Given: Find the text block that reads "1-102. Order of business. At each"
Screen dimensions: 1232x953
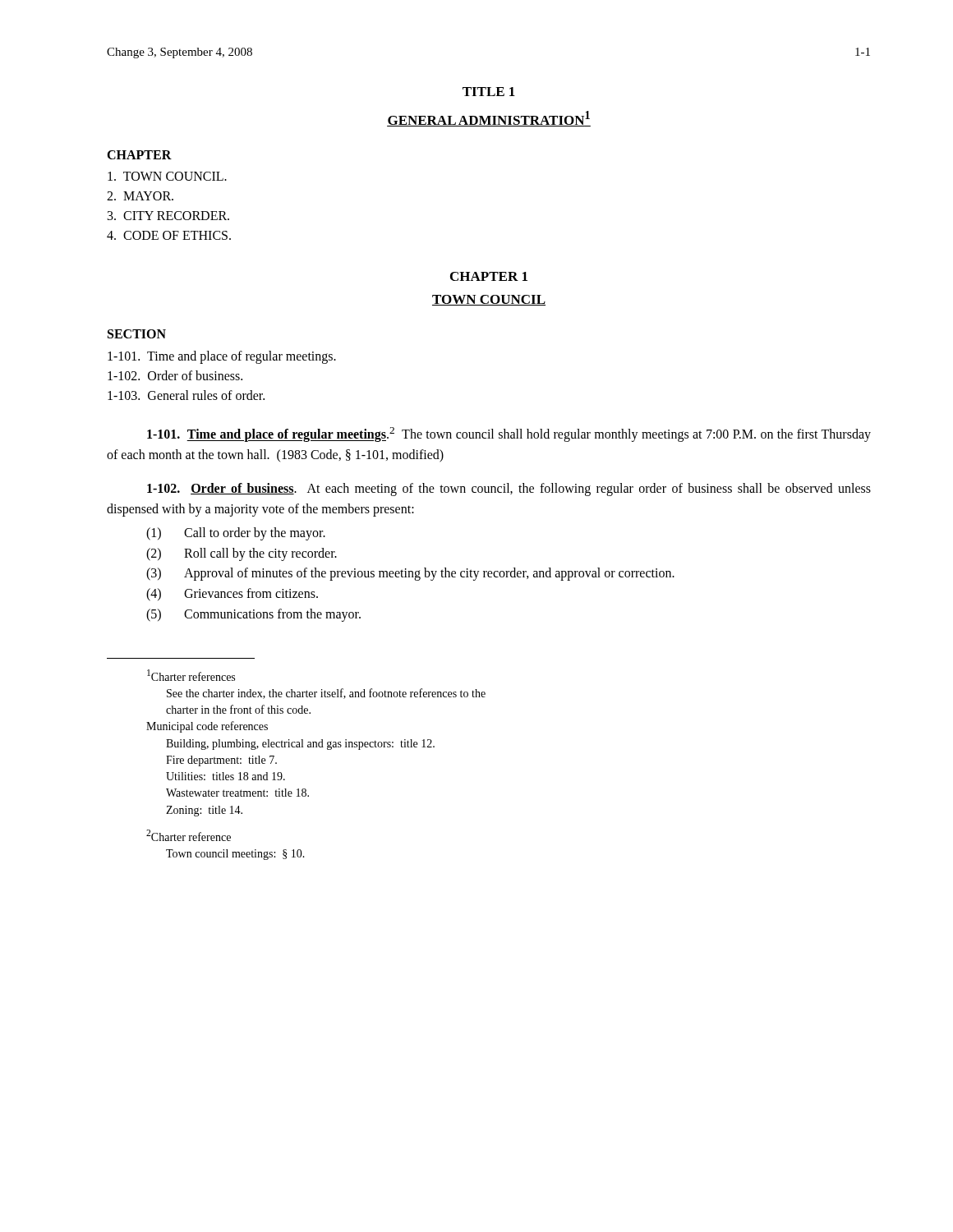Looking at the screenshot, I should (489, 499).
